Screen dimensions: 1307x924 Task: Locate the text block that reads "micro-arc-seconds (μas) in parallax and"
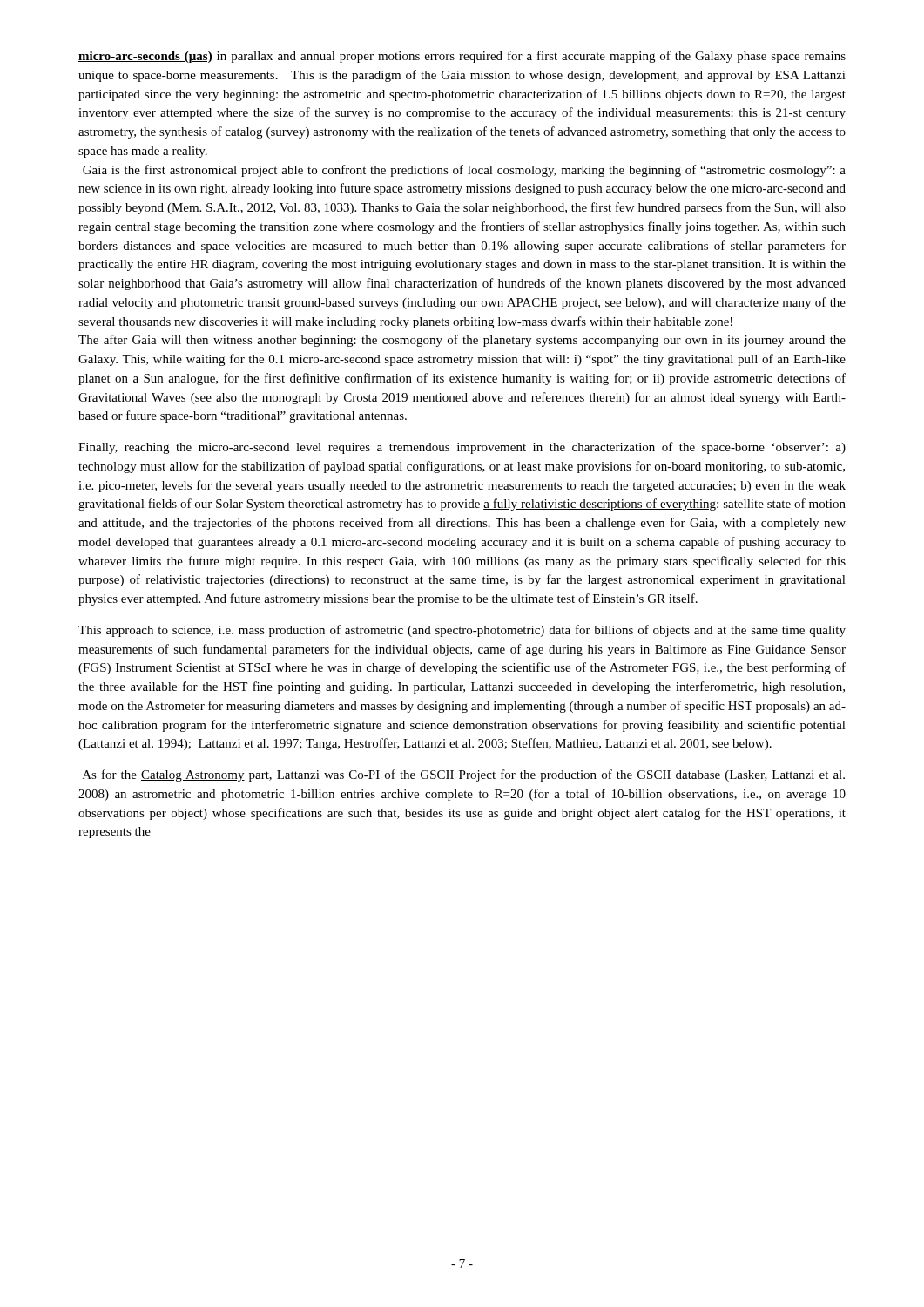point(462,237)
